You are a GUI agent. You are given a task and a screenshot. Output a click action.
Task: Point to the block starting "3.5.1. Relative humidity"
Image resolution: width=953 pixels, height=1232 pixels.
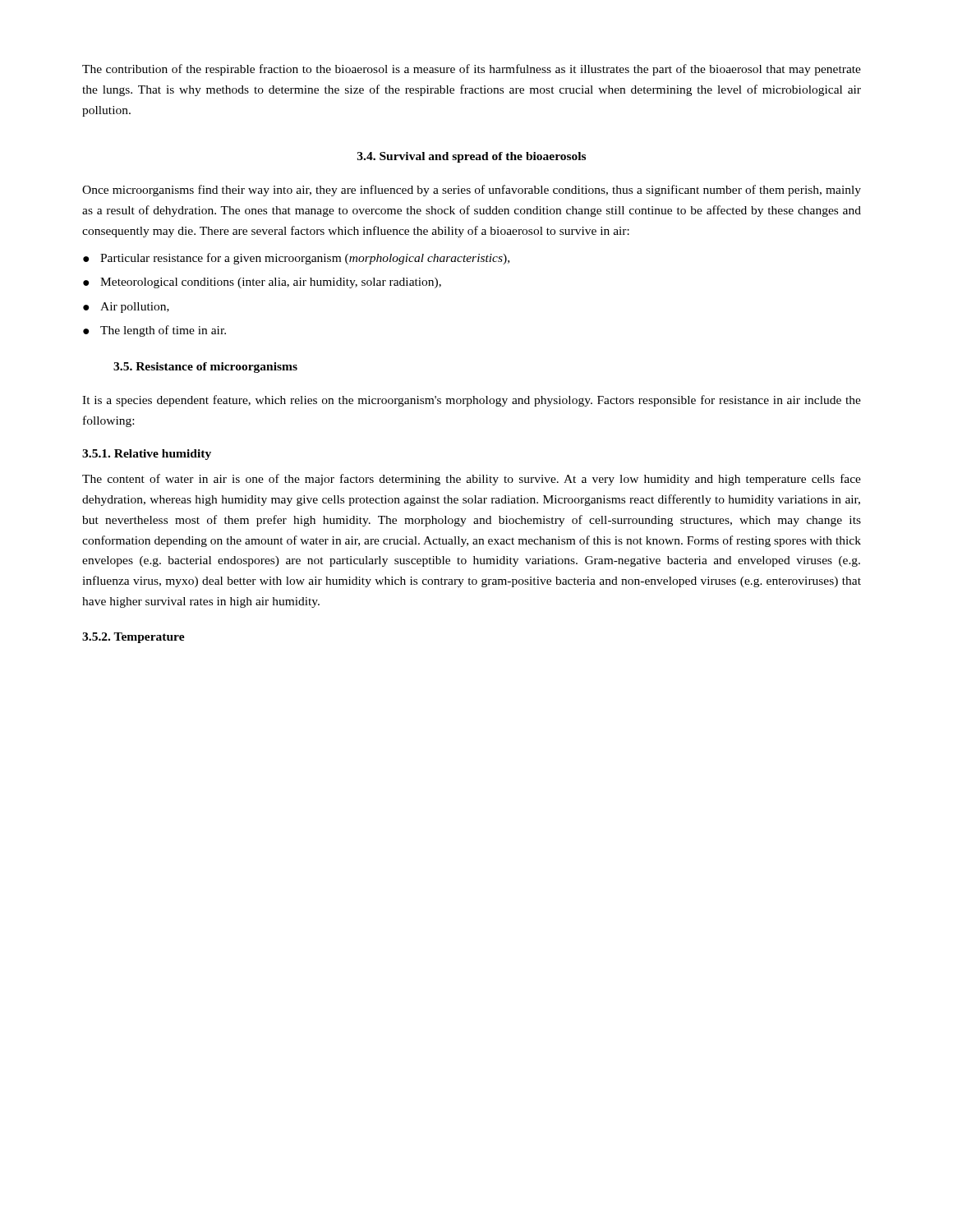[147, 453]
